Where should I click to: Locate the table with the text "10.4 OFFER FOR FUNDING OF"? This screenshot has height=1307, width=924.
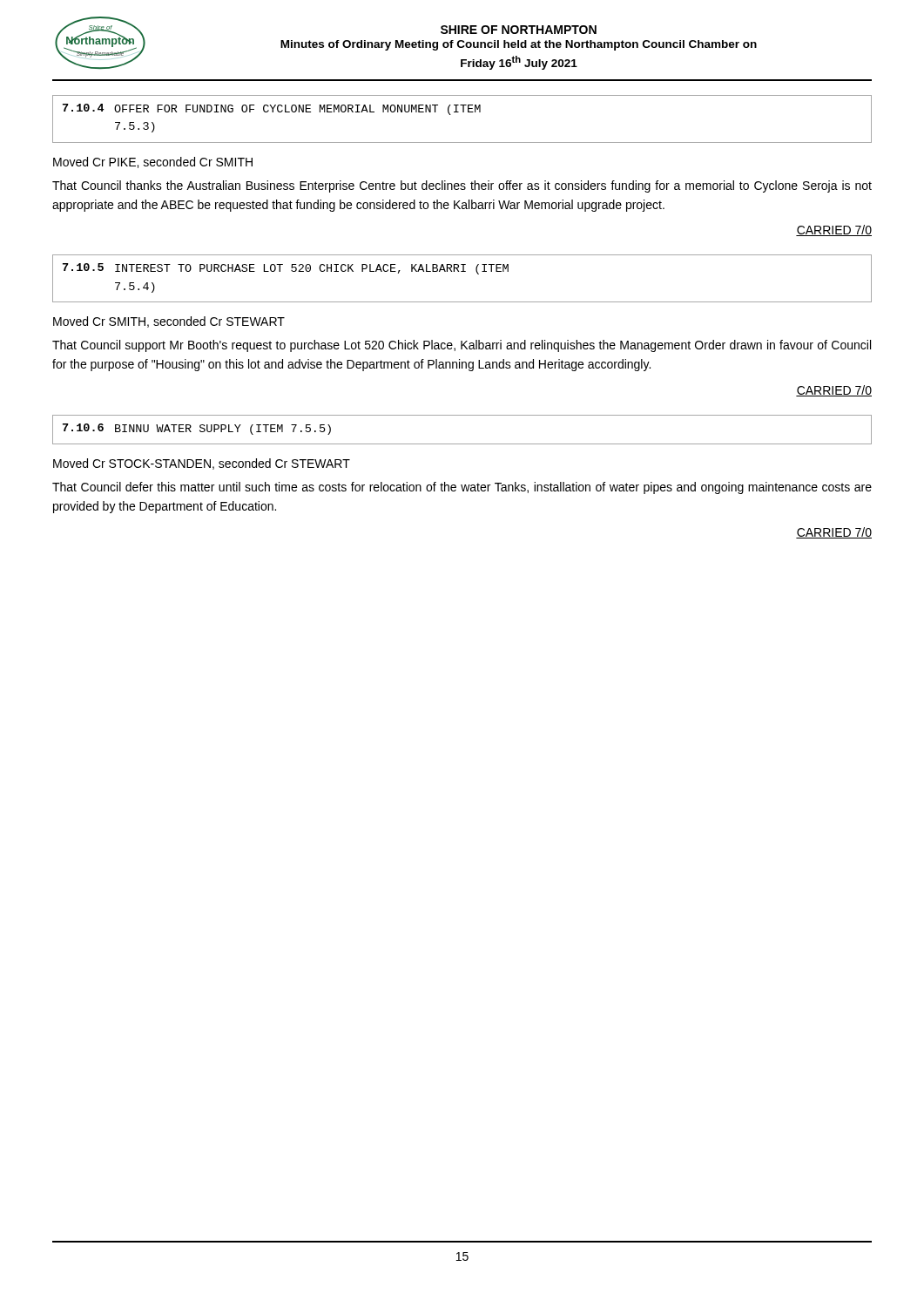(x=462, y=119)
